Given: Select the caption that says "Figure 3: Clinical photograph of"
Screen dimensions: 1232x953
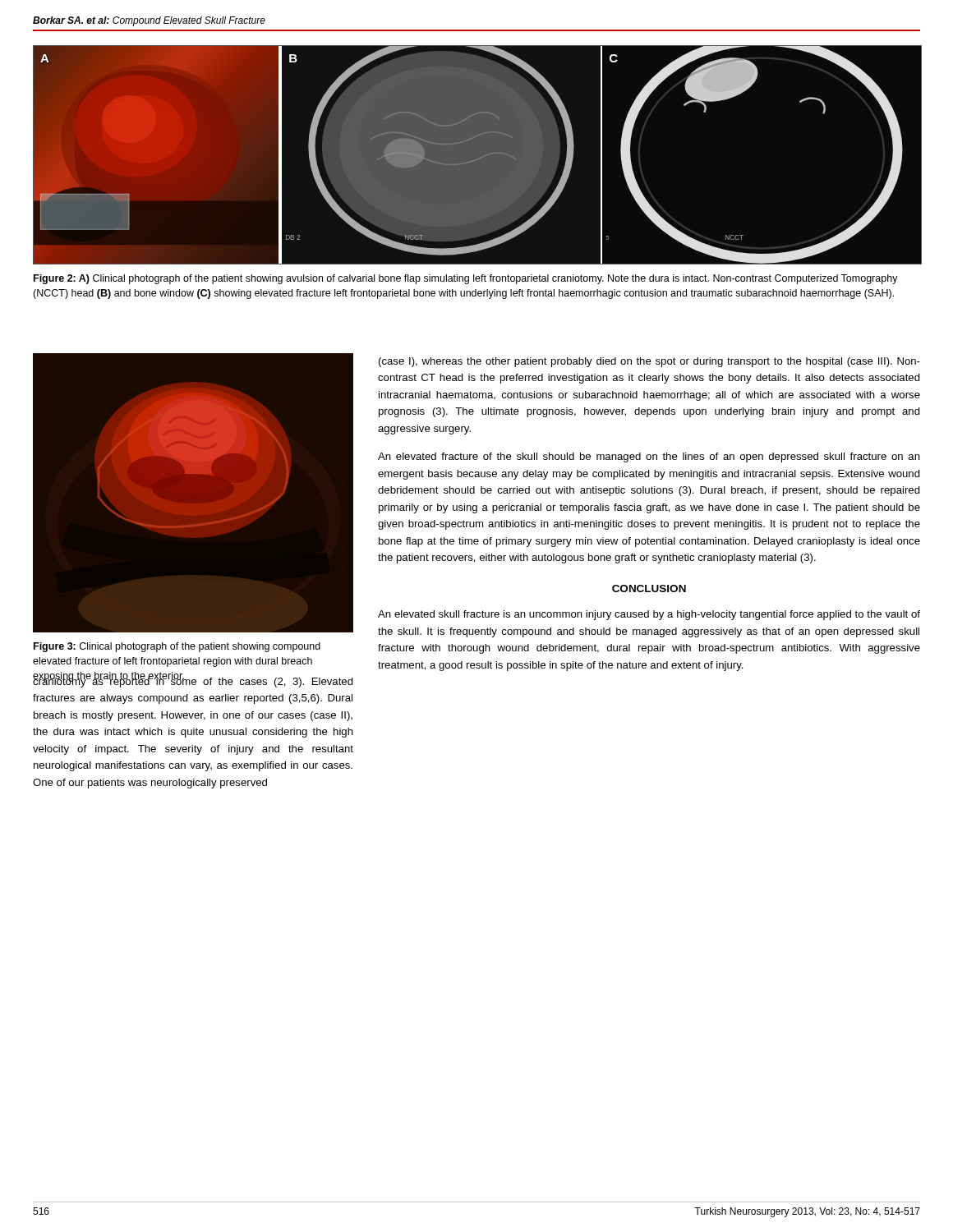Looking at the screenshot, I should click(x=177, y=661).
